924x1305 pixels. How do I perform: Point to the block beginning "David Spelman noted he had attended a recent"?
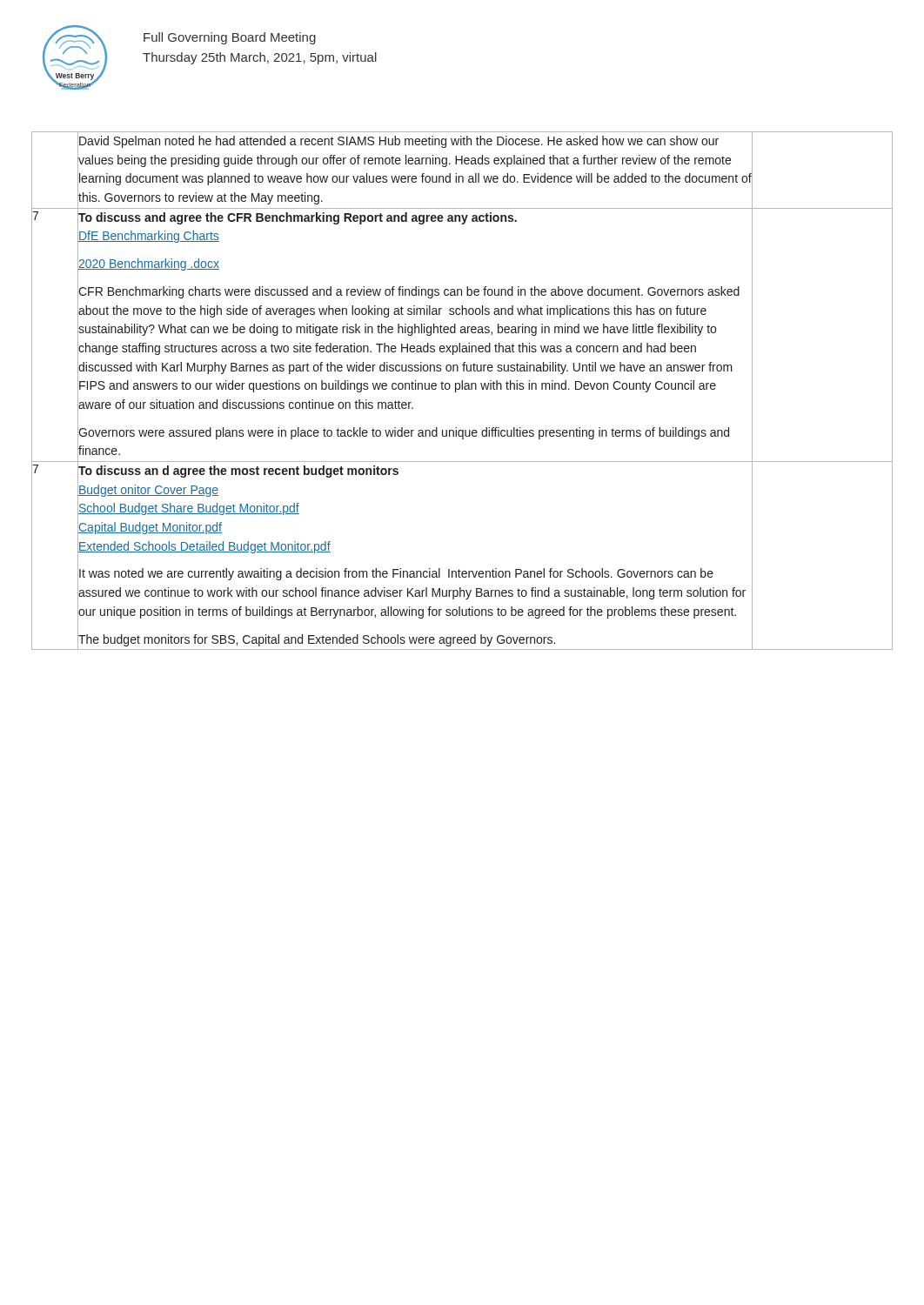tap(415, 170)
